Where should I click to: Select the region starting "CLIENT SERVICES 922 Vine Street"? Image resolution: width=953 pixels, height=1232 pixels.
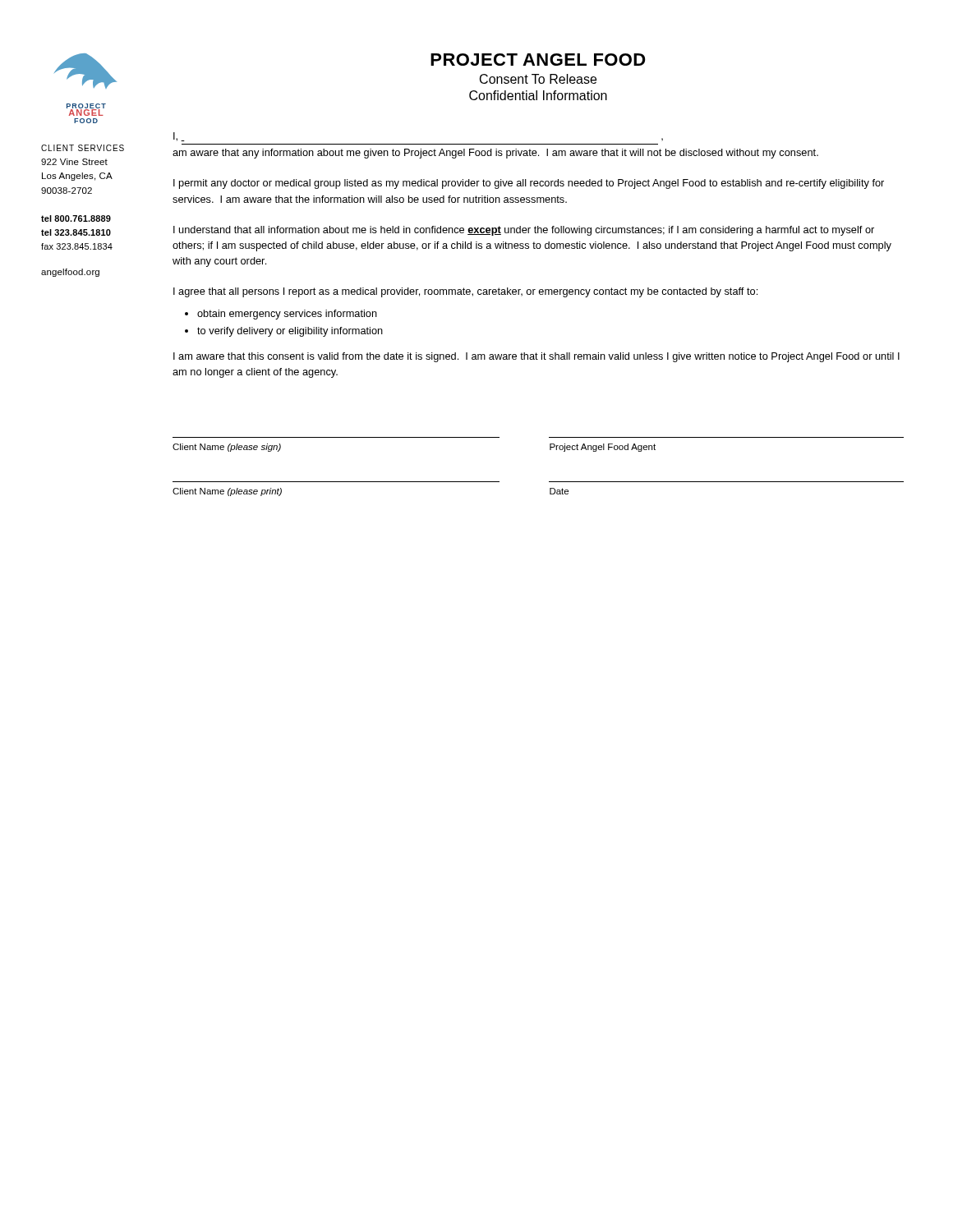coord(101,170)
